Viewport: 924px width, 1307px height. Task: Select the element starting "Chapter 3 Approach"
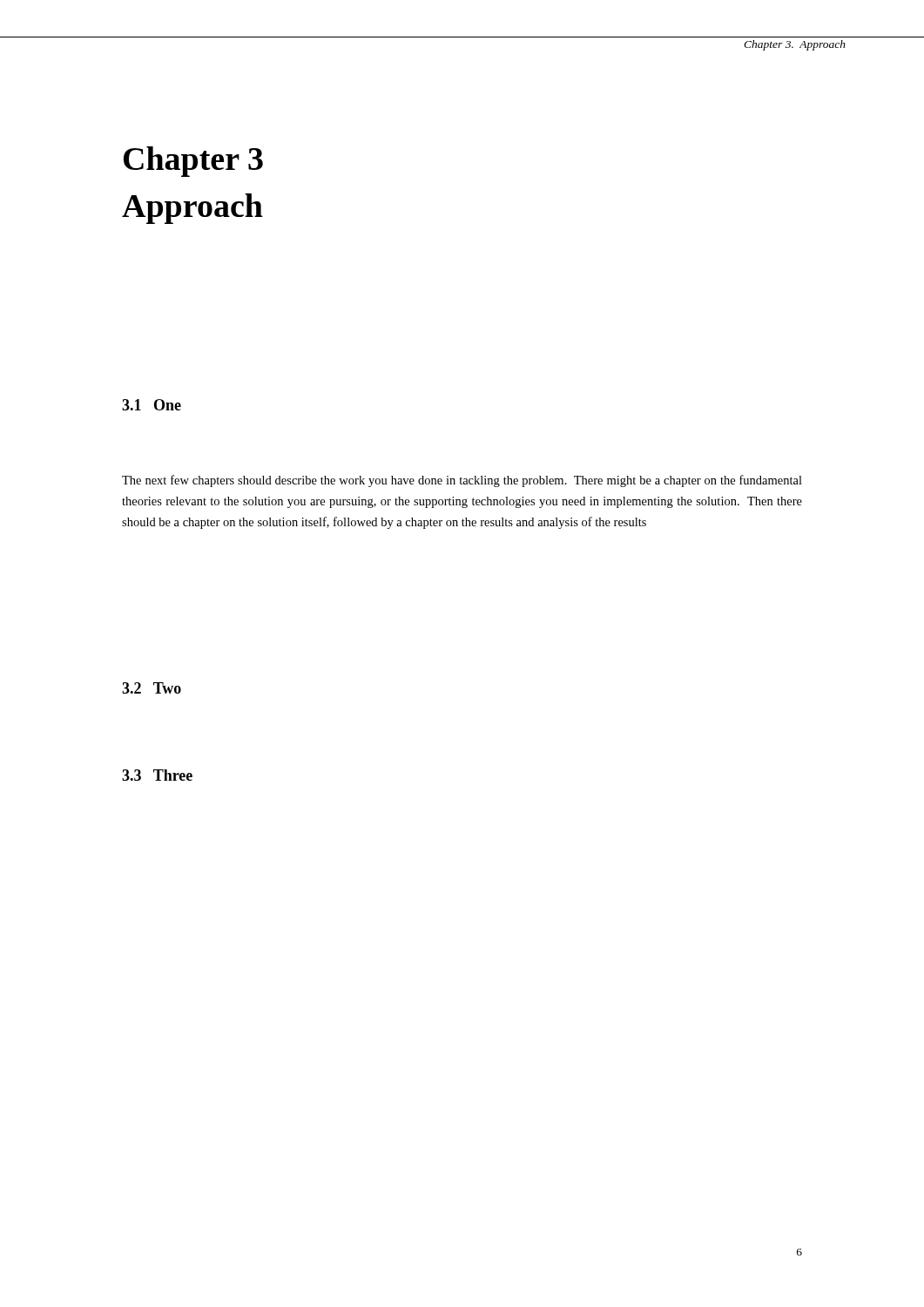tap(193, 182)
